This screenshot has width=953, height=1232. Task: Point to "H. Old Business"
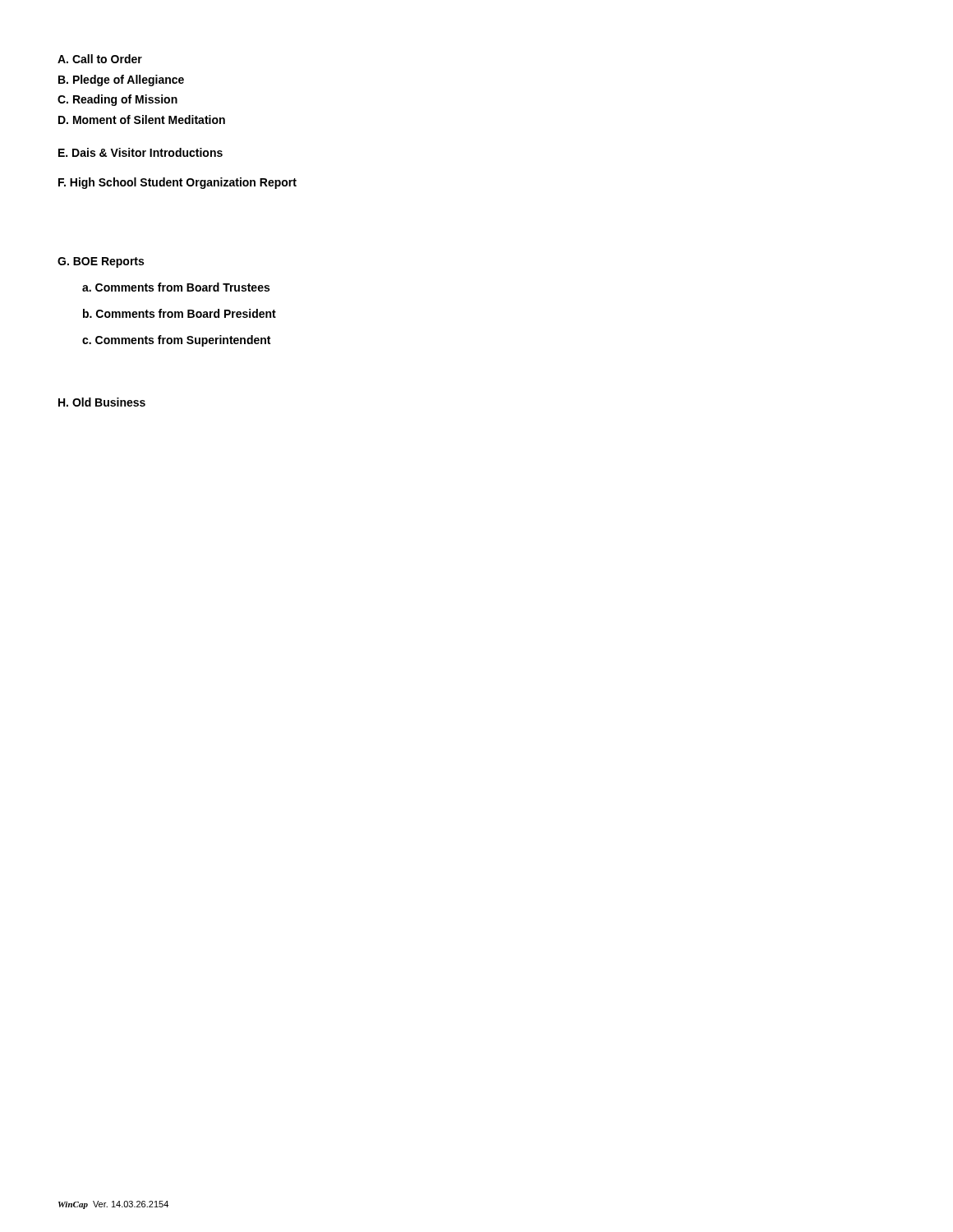[x=102, y=402]
